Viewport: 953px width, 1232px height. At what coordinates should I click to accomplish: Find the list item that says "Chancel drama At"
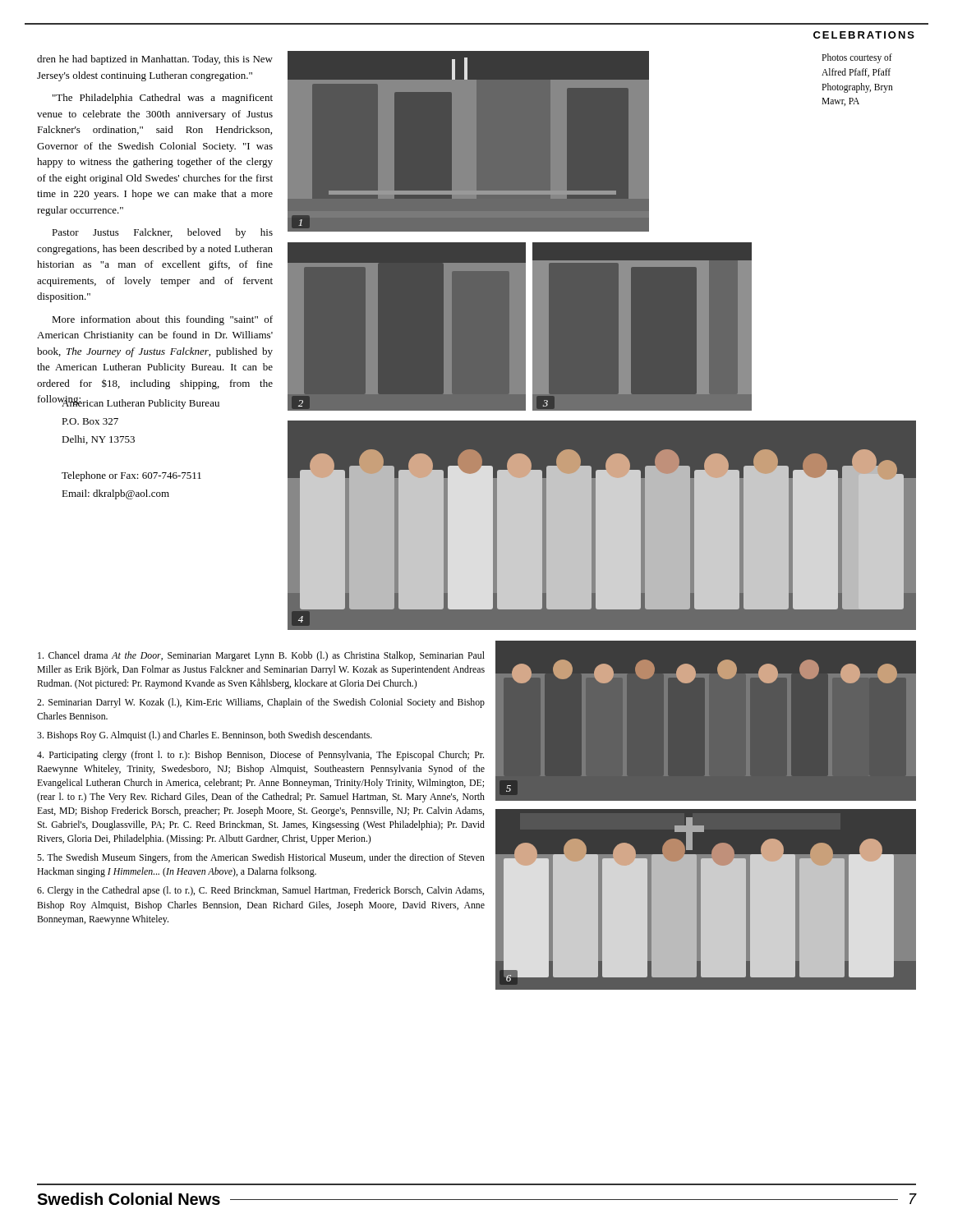tap(261, 669)
